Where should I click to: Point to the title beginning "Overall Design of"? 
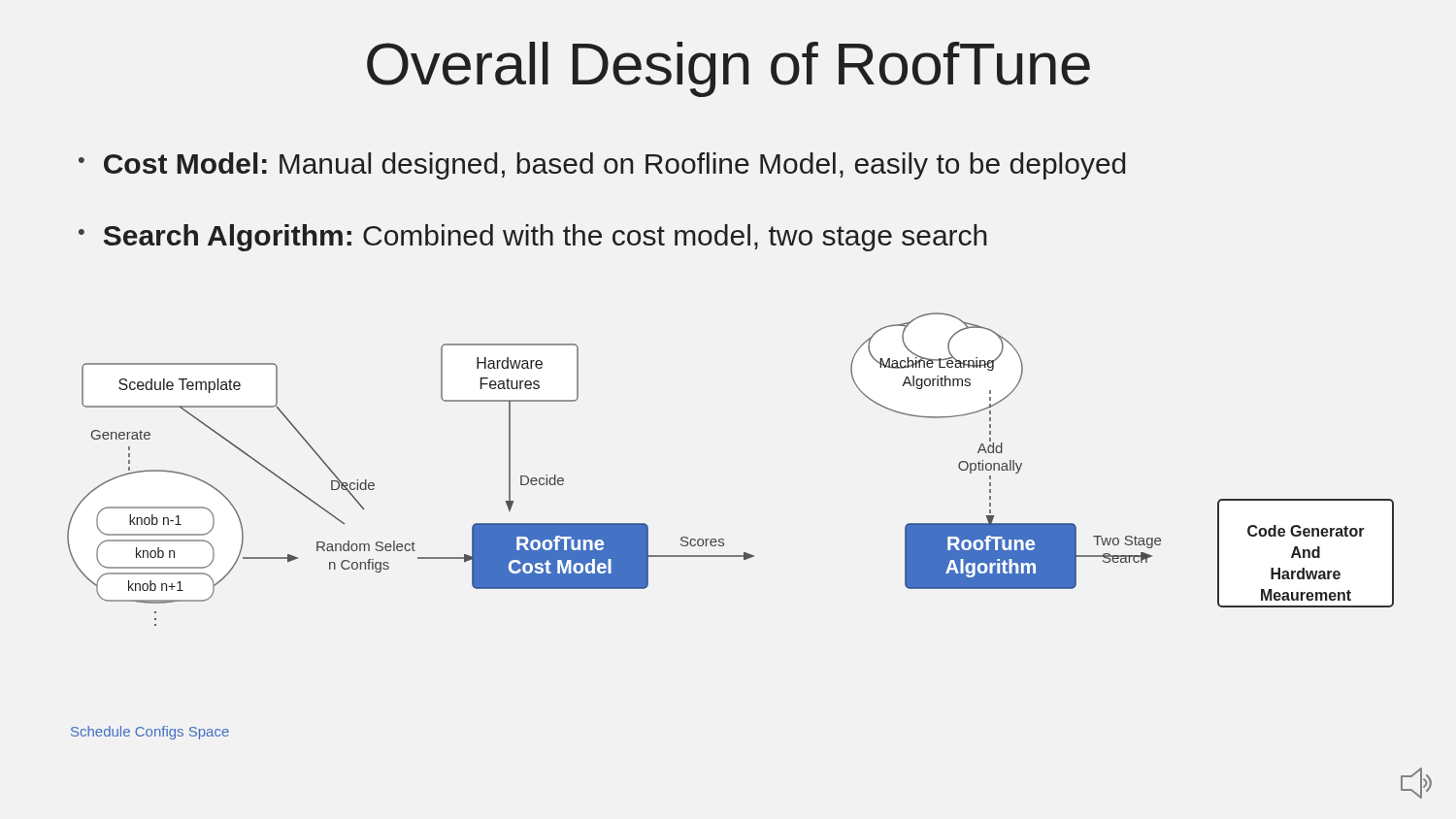[728, 64]
